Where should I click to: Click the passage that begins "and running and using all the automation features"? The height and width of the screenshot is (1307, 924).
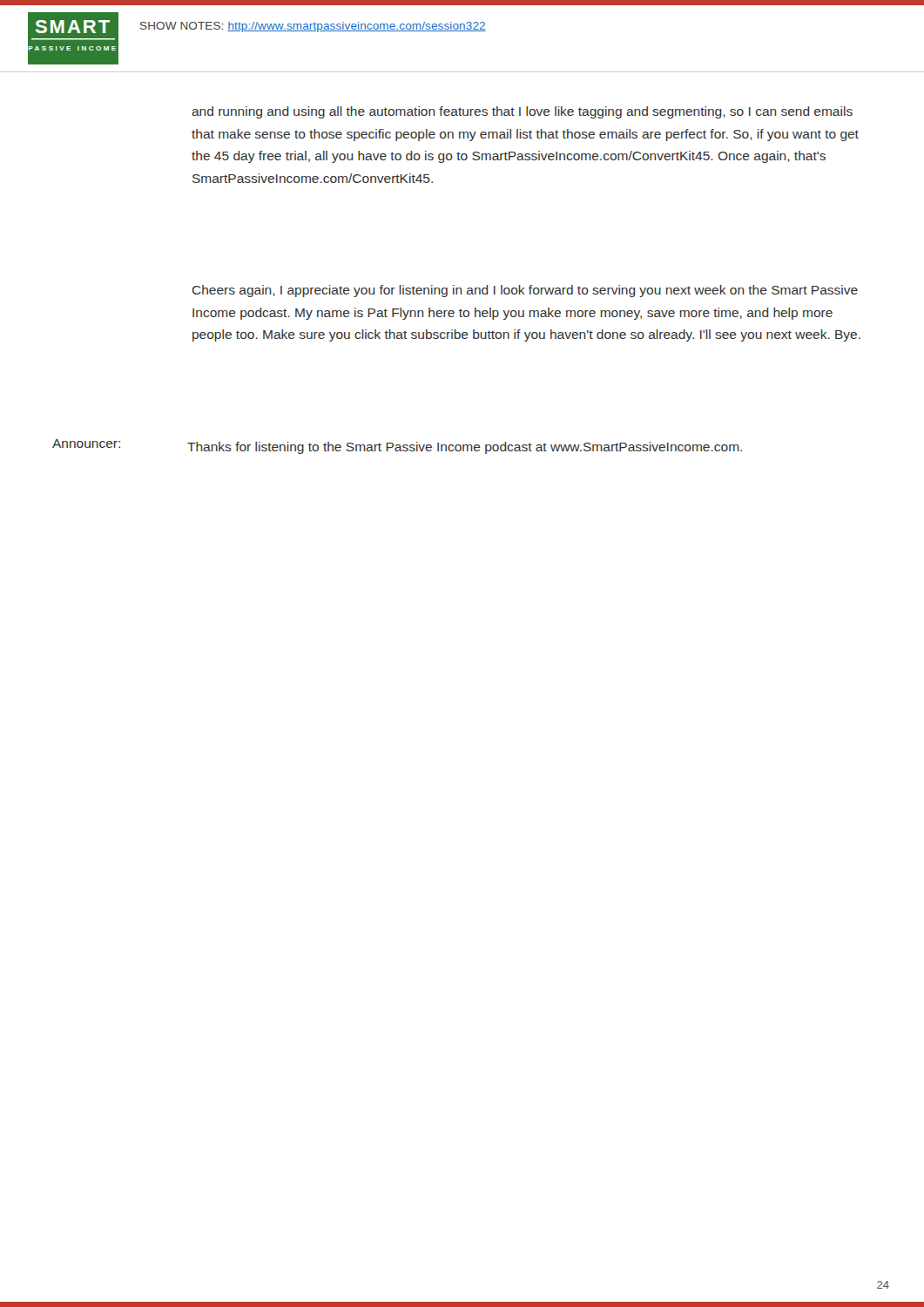click(525, 144)
